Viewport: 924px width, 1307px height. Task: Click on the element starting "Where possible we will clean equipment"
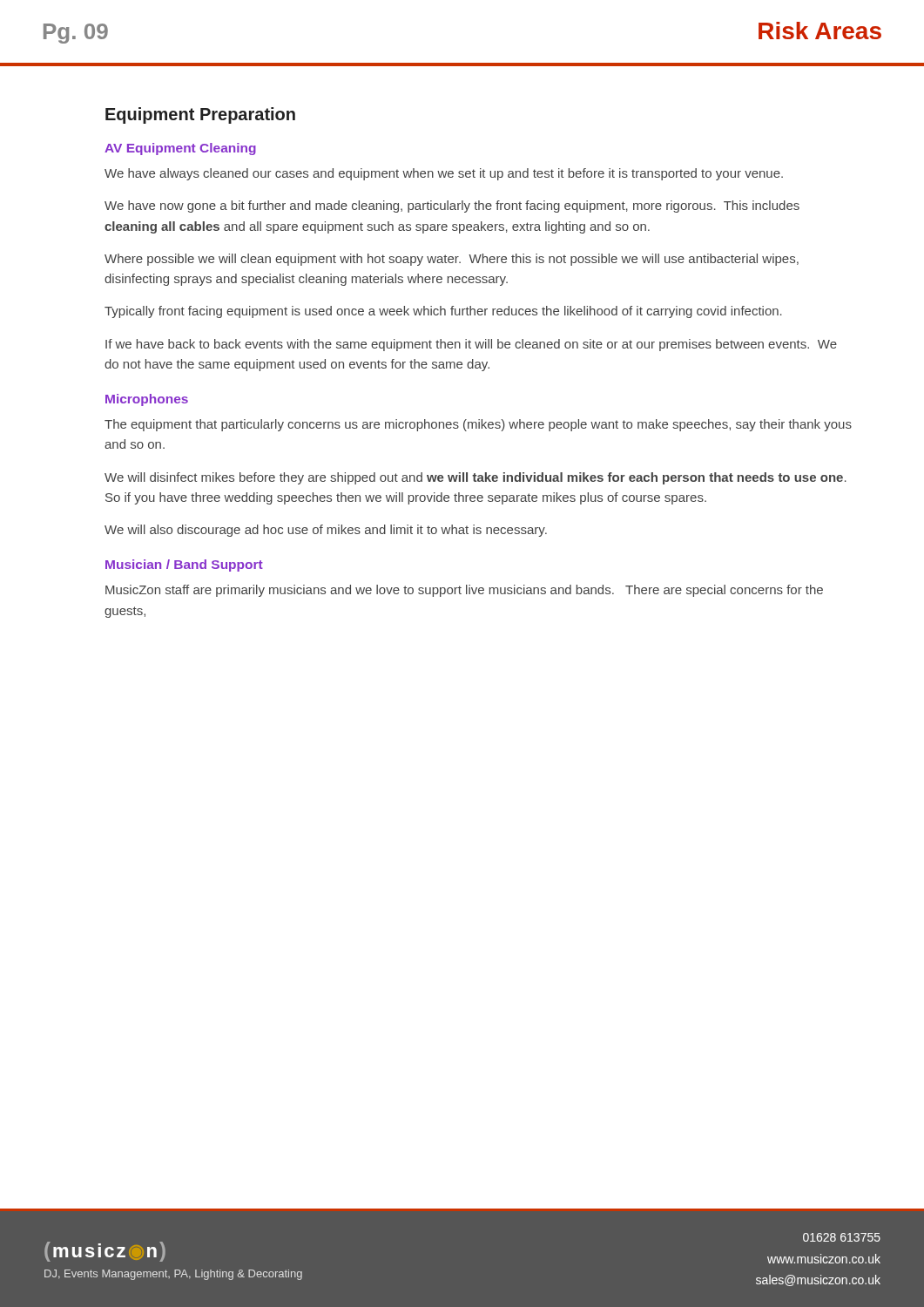452,268
